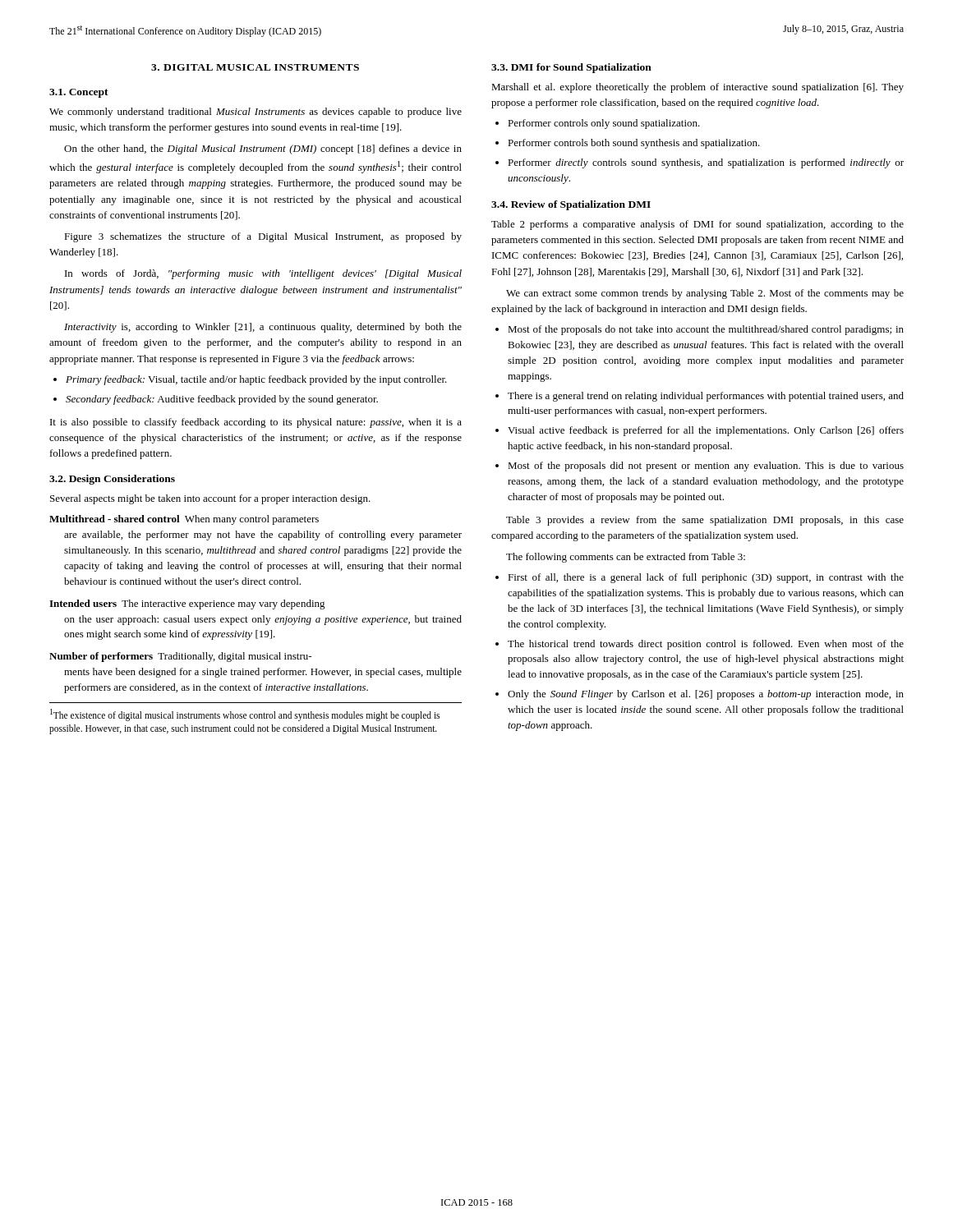
Task: Point to the region starting "1The existence of digital musical"
Action: [245, 720]
